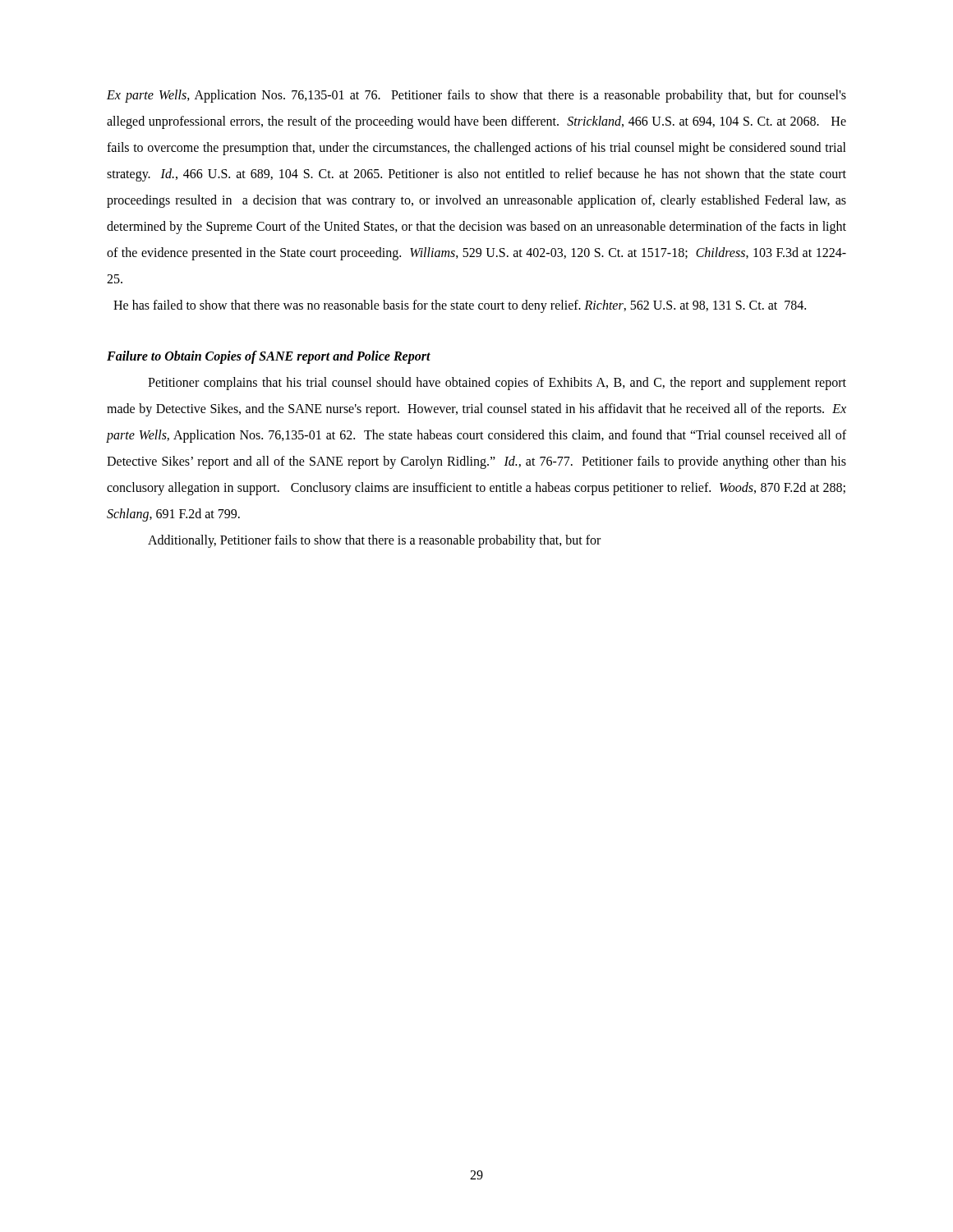Locate the text block that says "Ex parte Wells, Application Nos. 76,135-01 at"
This screenshot has height=1232, width=953.
coord(476,200)
